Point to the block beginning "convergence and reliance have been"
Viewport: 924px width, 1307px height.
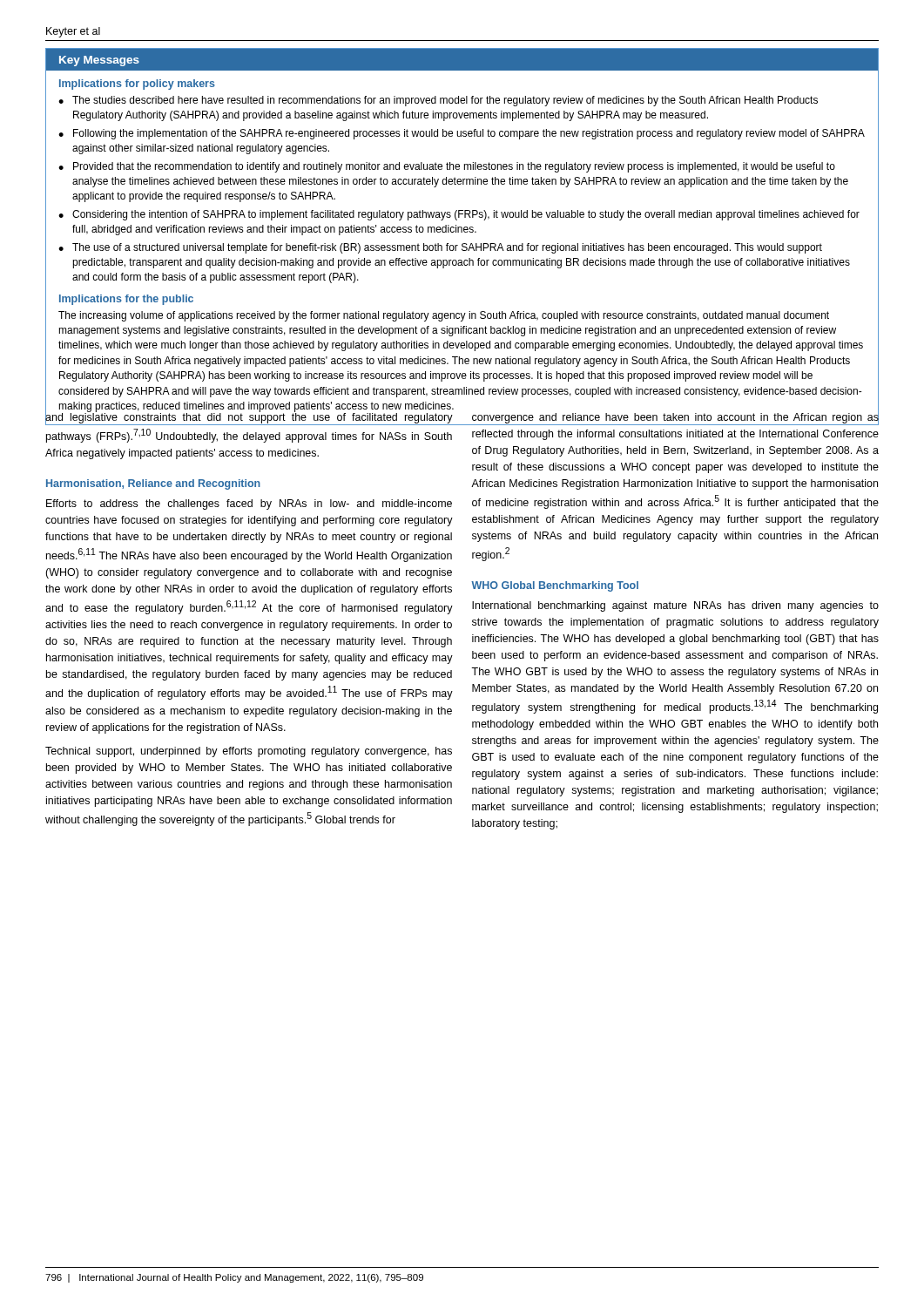click(675, 486)
